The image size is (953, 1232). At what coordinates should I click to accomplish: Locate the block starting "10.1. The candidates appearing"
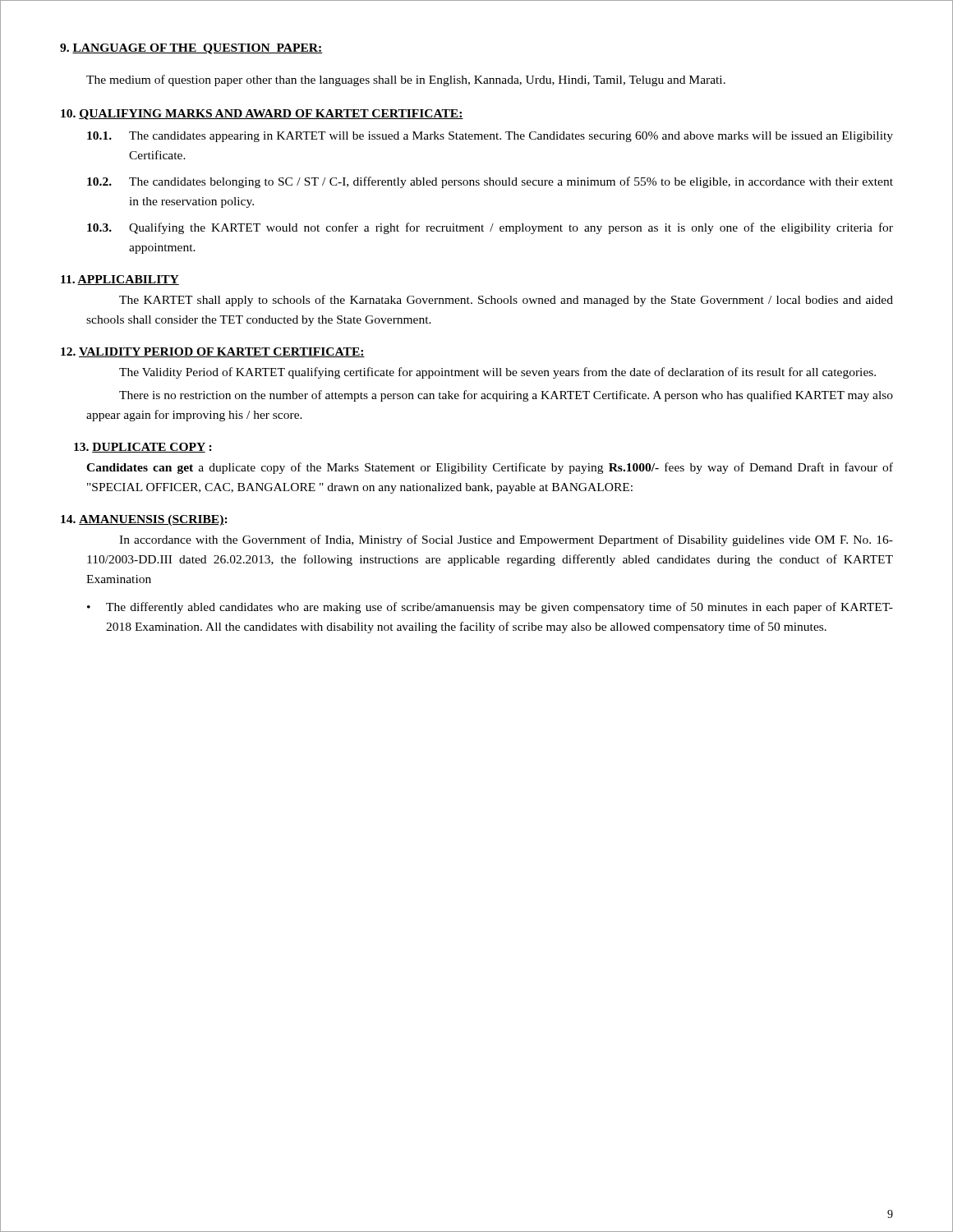490,145
